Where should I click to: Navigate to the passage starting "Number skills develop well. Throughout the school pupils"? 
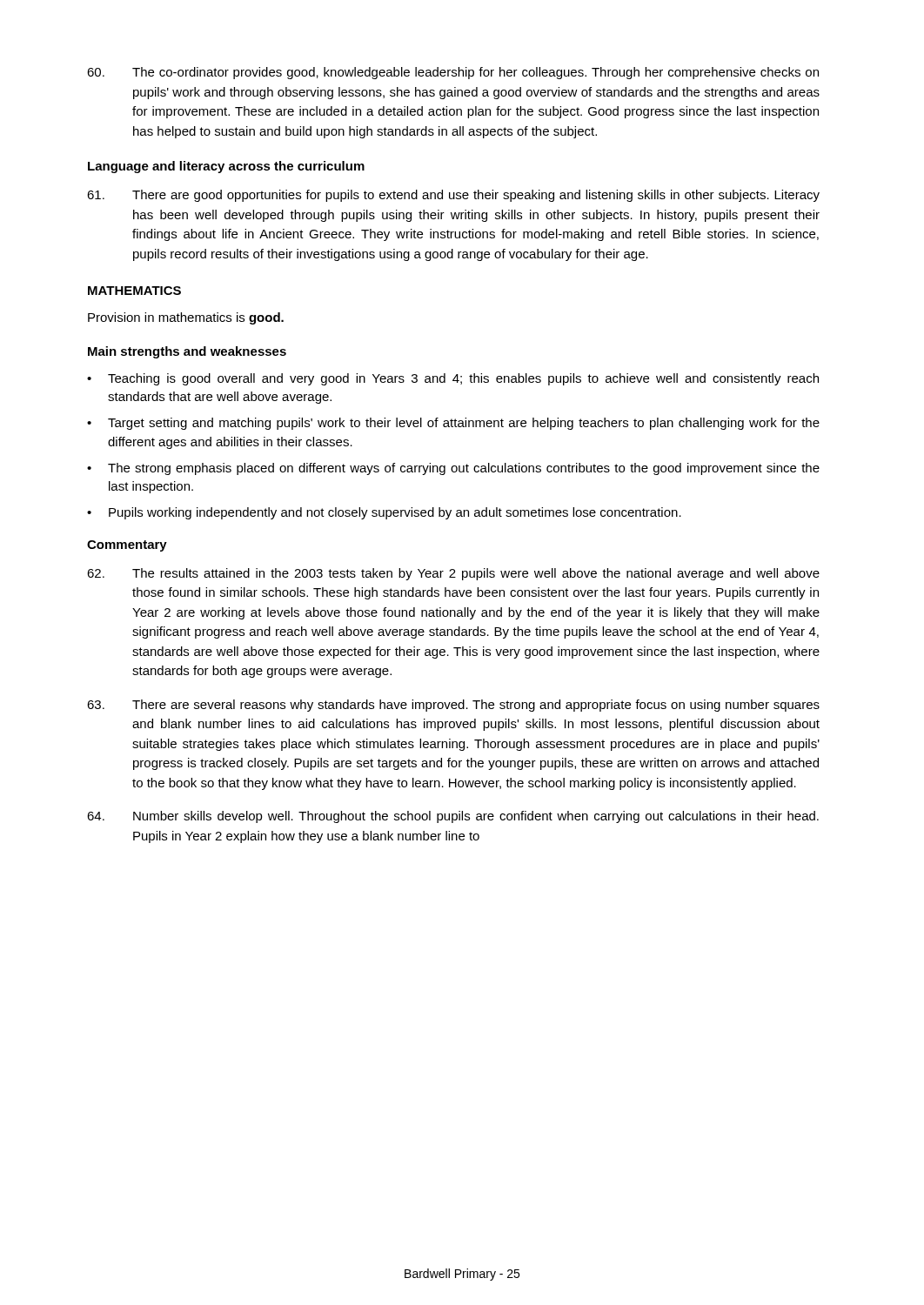coord(453,826)
